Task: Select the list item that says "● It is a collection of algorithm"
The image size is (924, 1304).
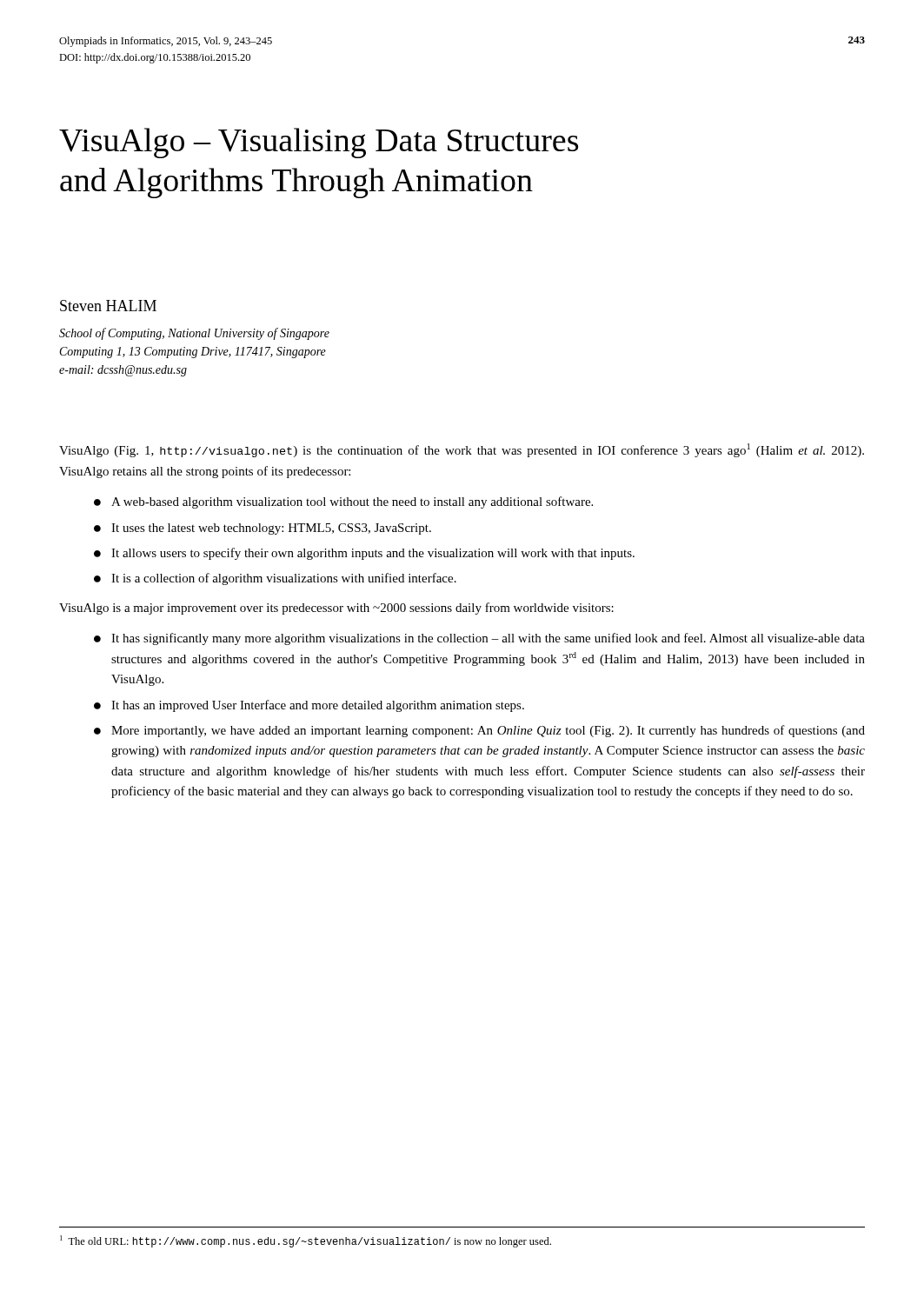Action: click(x=275, y=579)
